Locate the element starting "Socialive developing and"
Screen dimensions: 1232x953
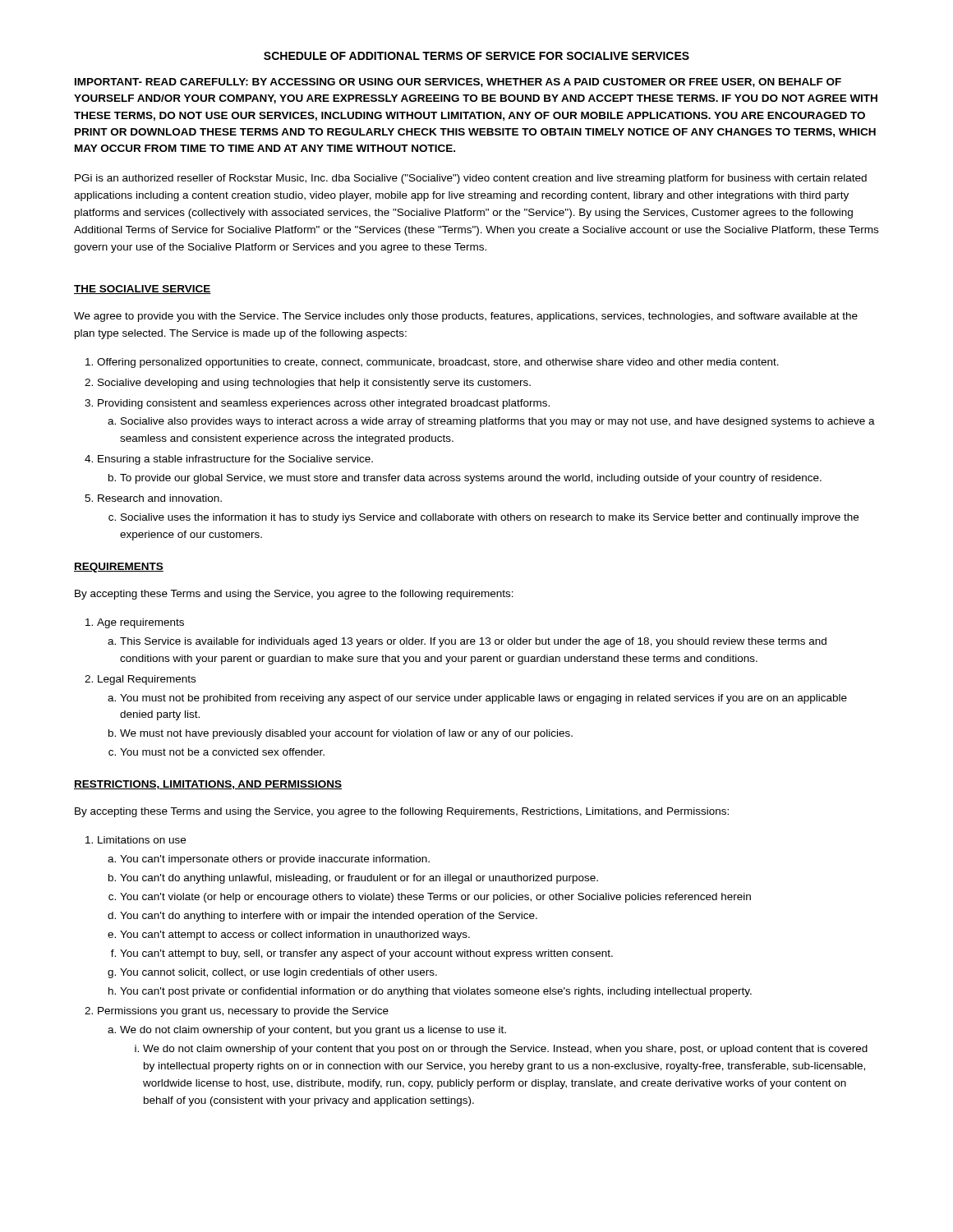click(x=488, y=383)
